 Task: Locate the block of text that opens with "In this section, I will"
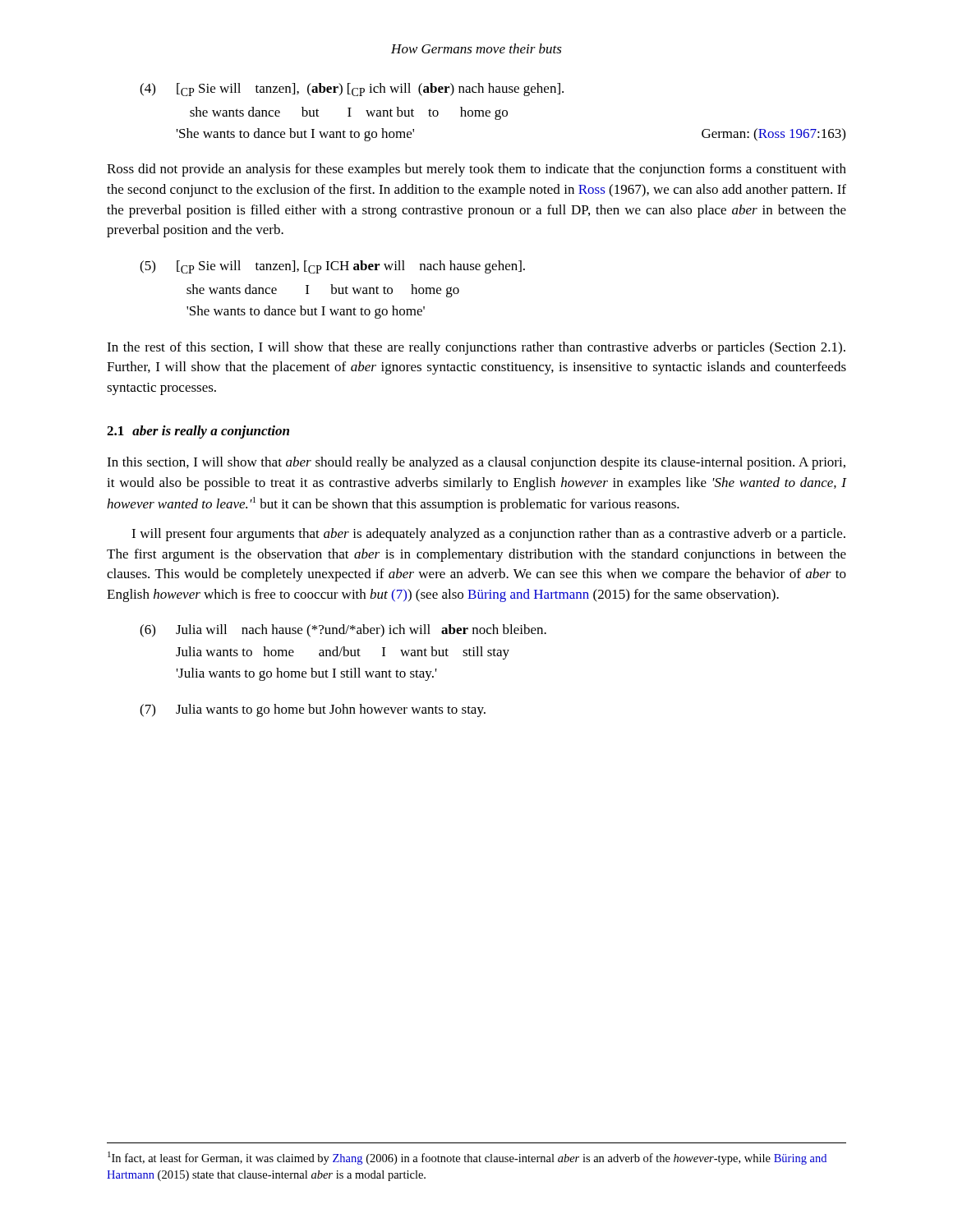(476, 529)
